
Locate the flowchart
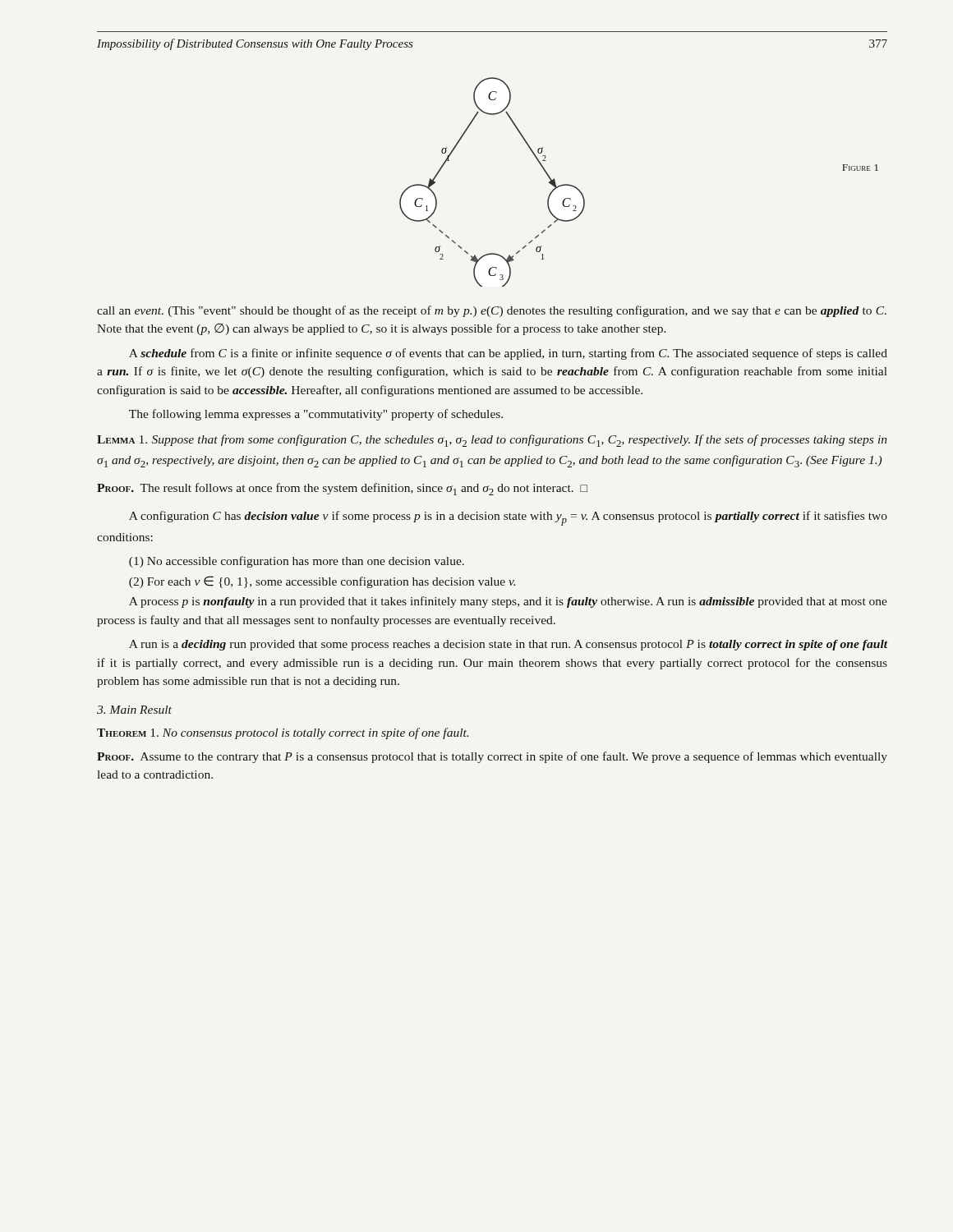pyautogui.click(x=492, y=180)
